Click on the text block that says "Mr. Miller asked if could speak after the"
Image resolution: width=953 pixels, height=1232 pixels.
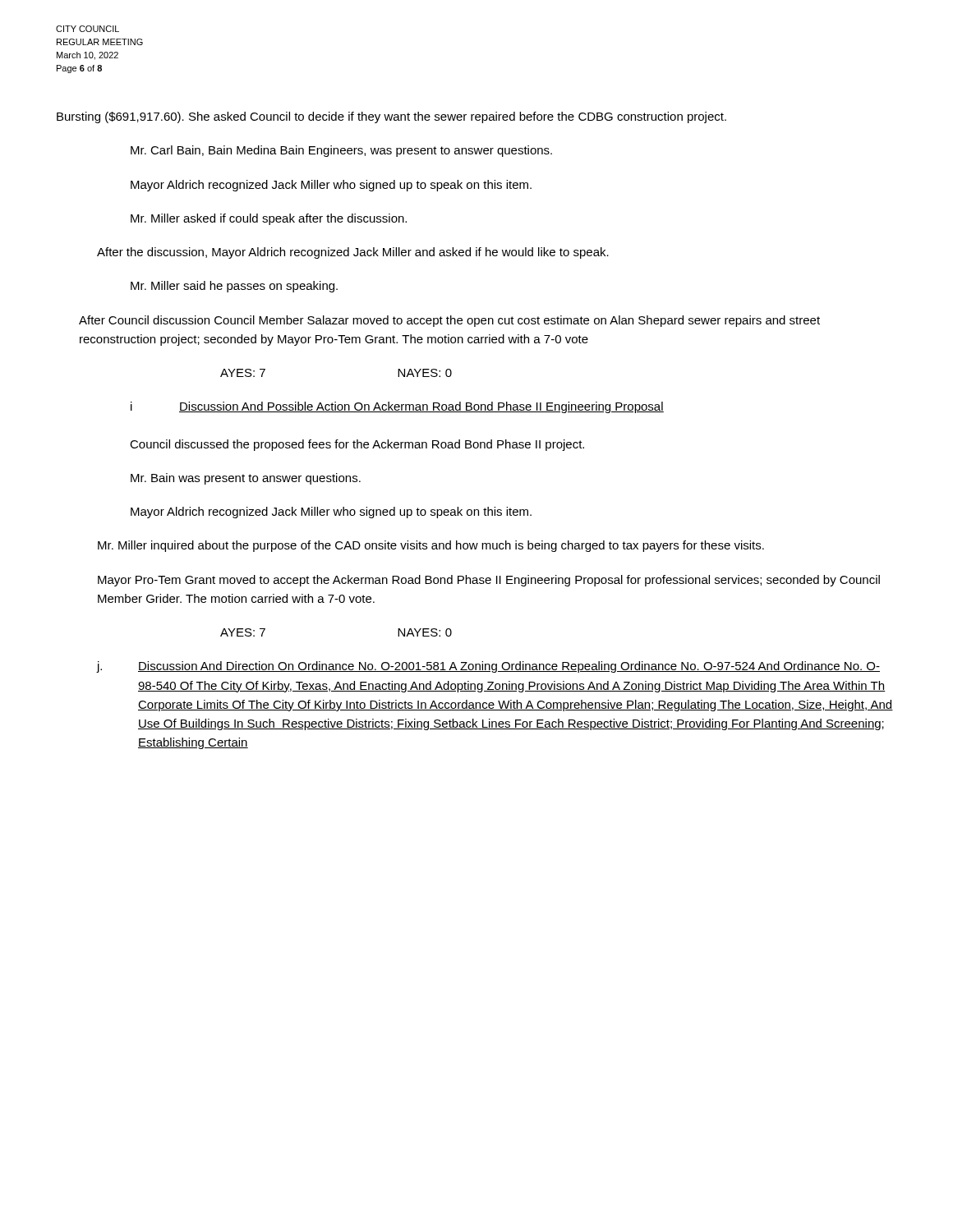(x=269, y=218)
